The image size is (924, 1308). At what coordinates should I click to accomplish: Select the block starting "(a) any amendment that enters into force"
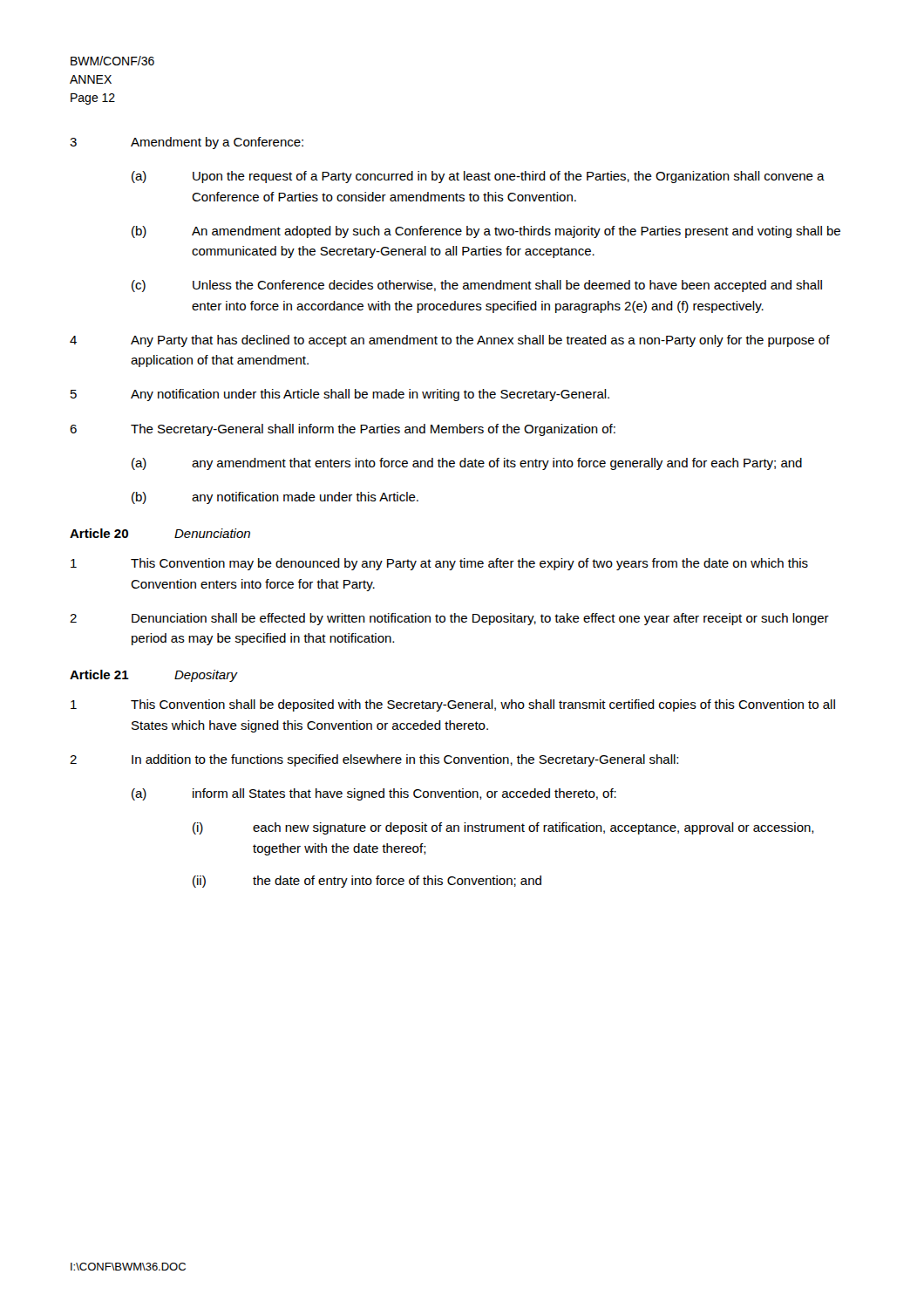(492, 462)
